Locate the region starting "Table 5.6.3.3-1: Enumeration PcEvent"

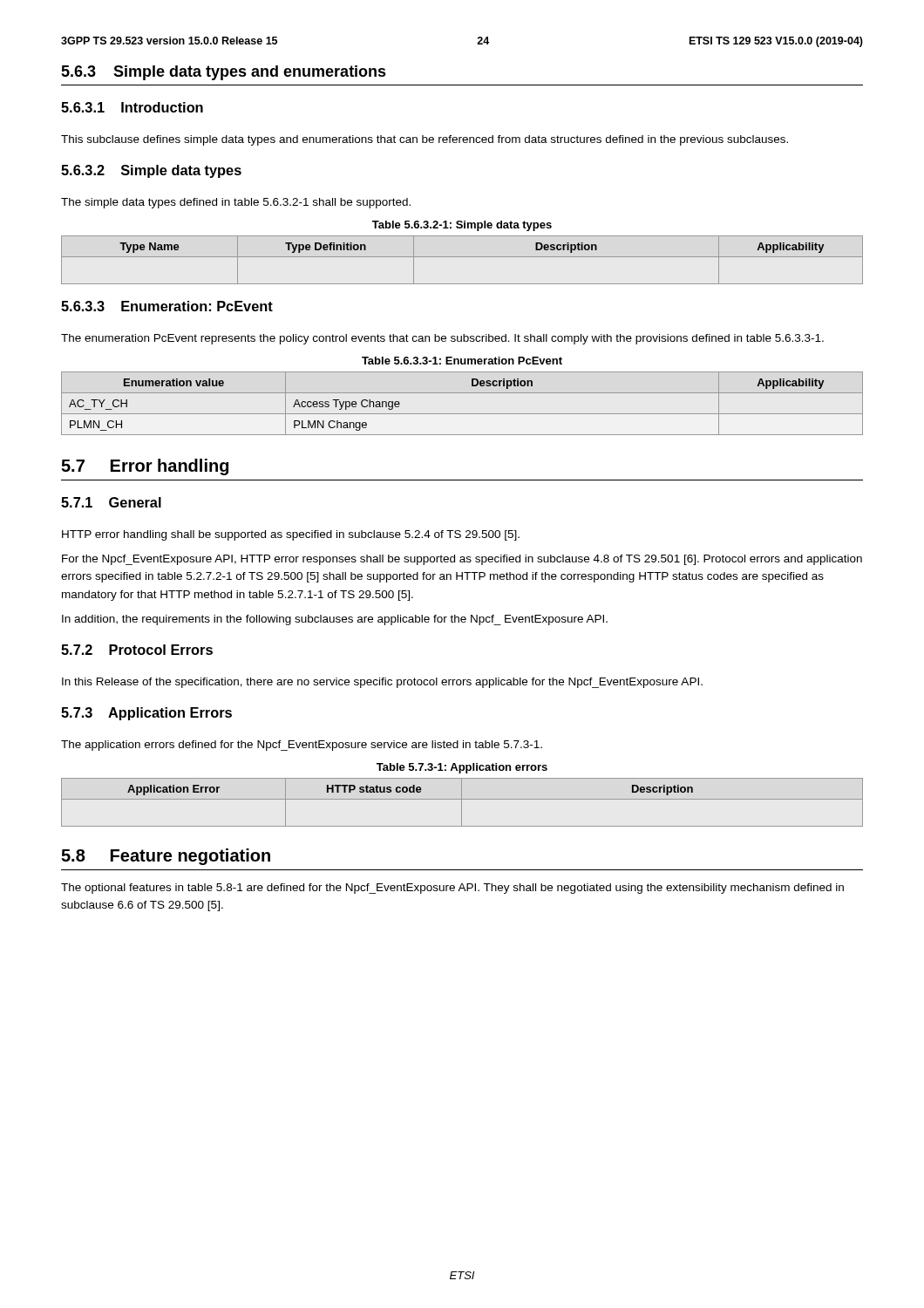(x=462, y=361)
